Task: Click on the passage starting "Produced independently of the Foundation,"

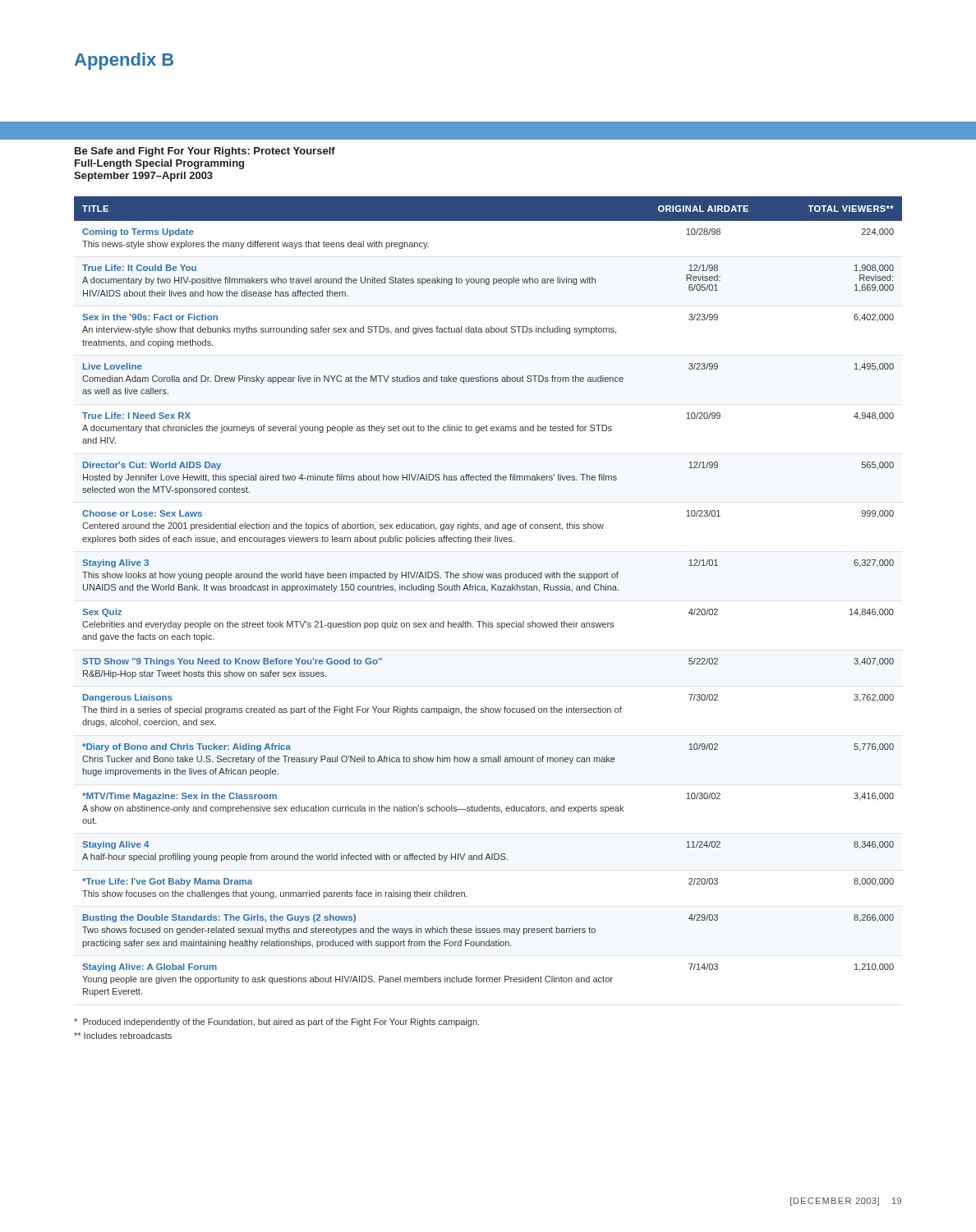Action: click(277, 1021)
